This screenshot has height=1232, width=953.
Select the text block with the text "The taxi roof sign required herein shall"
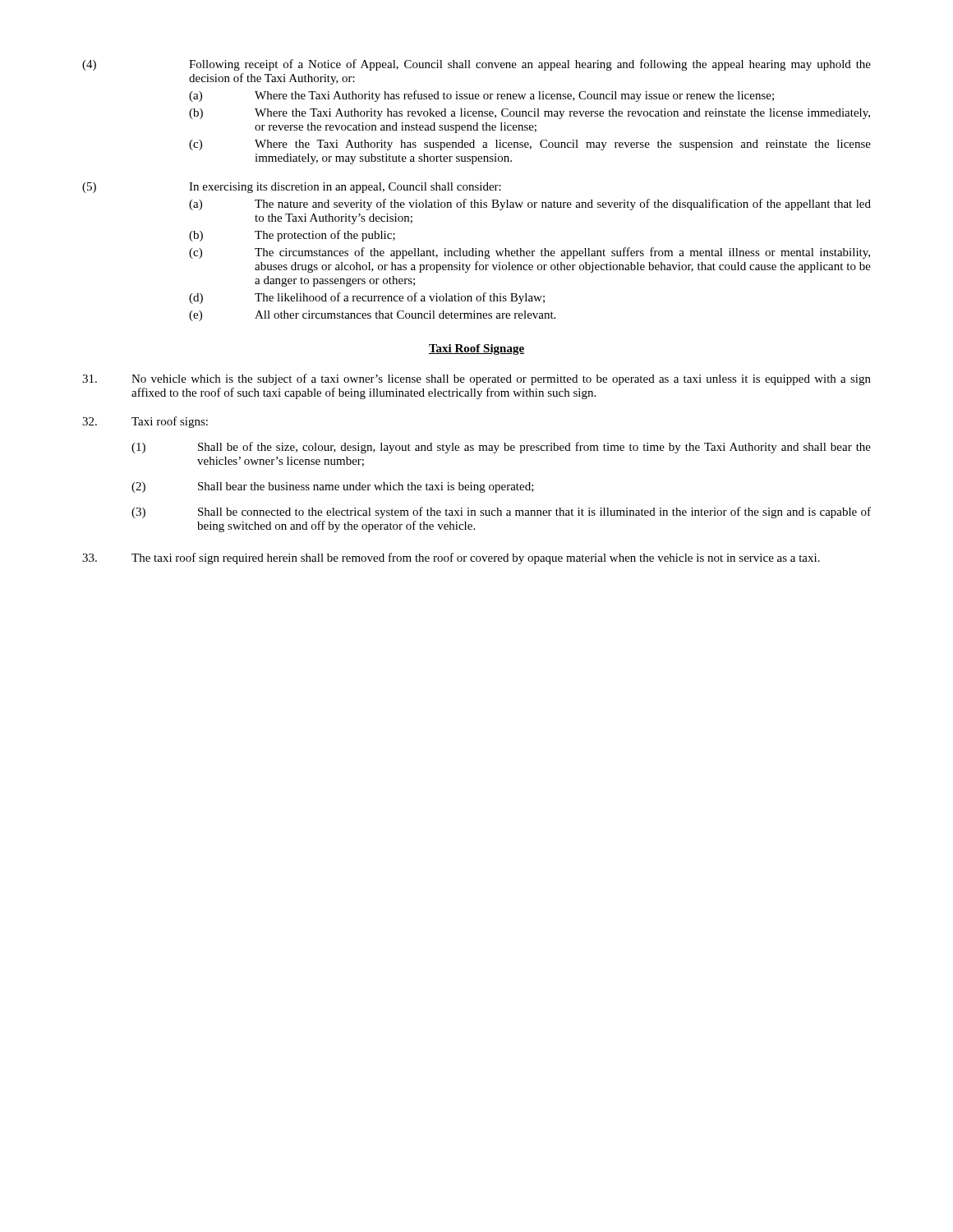[x=476, y=558]
